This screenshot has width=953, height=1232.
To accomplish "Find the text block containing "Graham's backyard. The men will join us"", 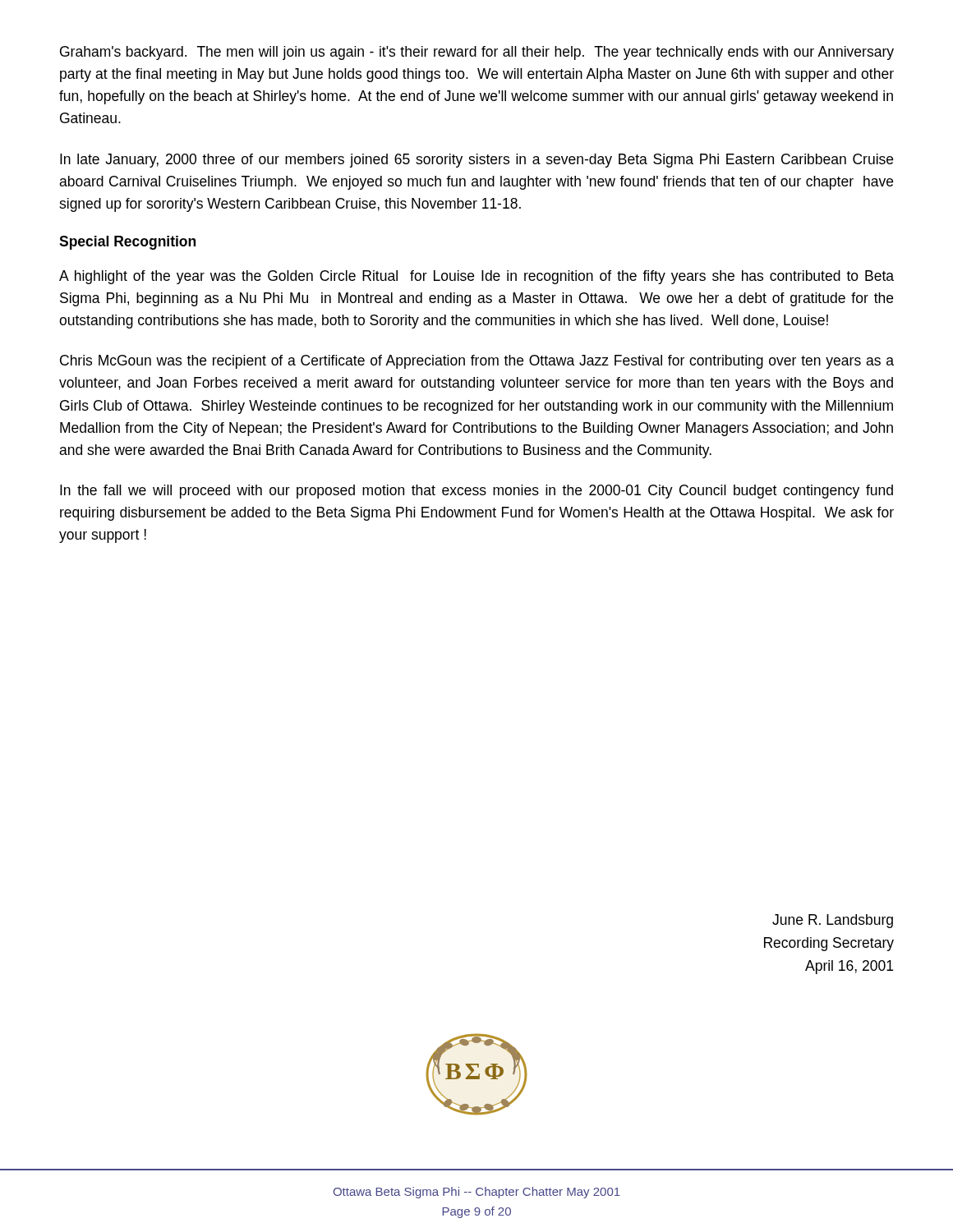I will (x=476, y=85).
